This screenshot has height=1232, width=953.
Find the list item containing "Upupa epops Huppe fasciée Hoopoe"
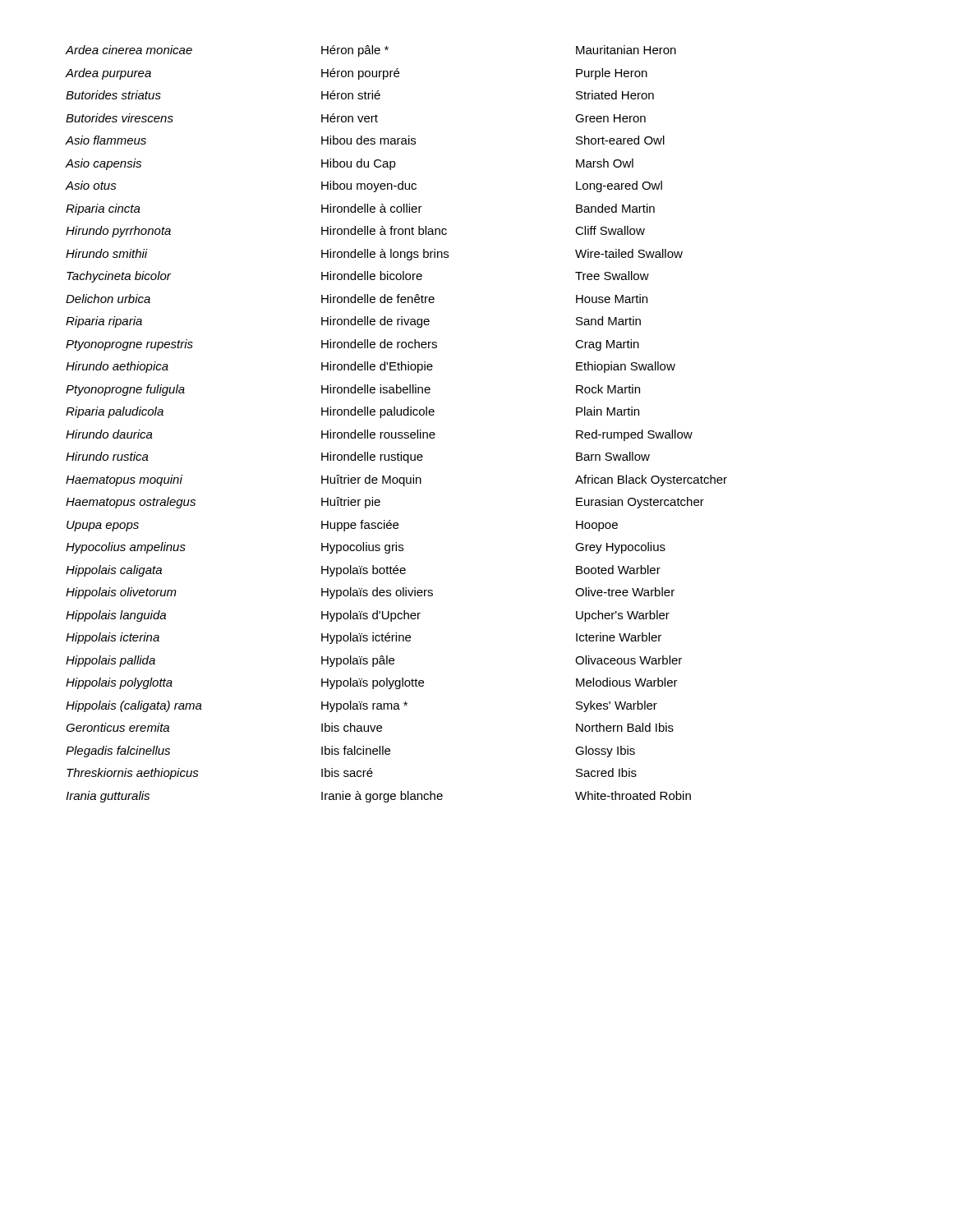tap(342, 526)
